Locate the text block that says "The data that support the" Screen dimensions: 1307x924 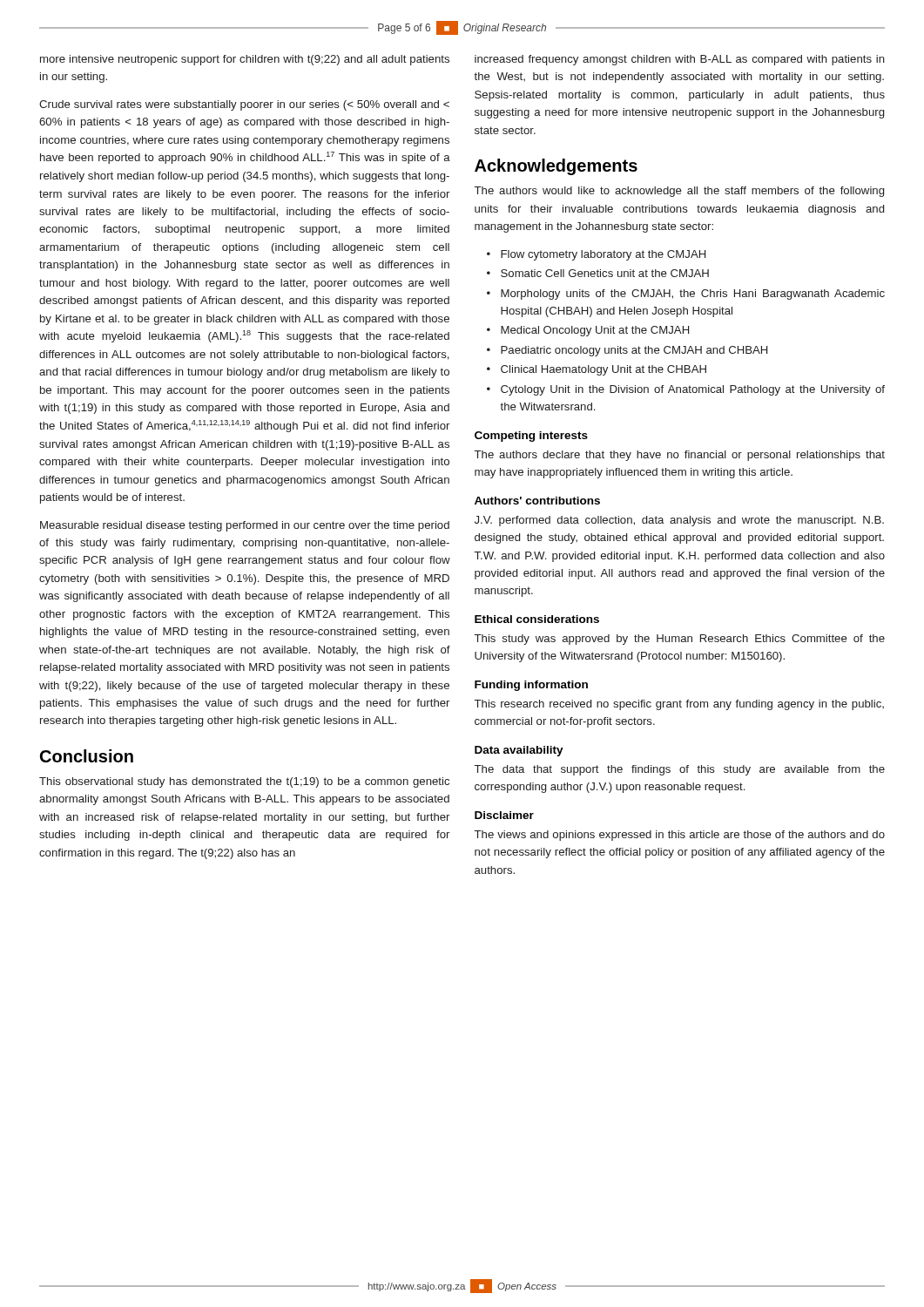click(680, 778)
